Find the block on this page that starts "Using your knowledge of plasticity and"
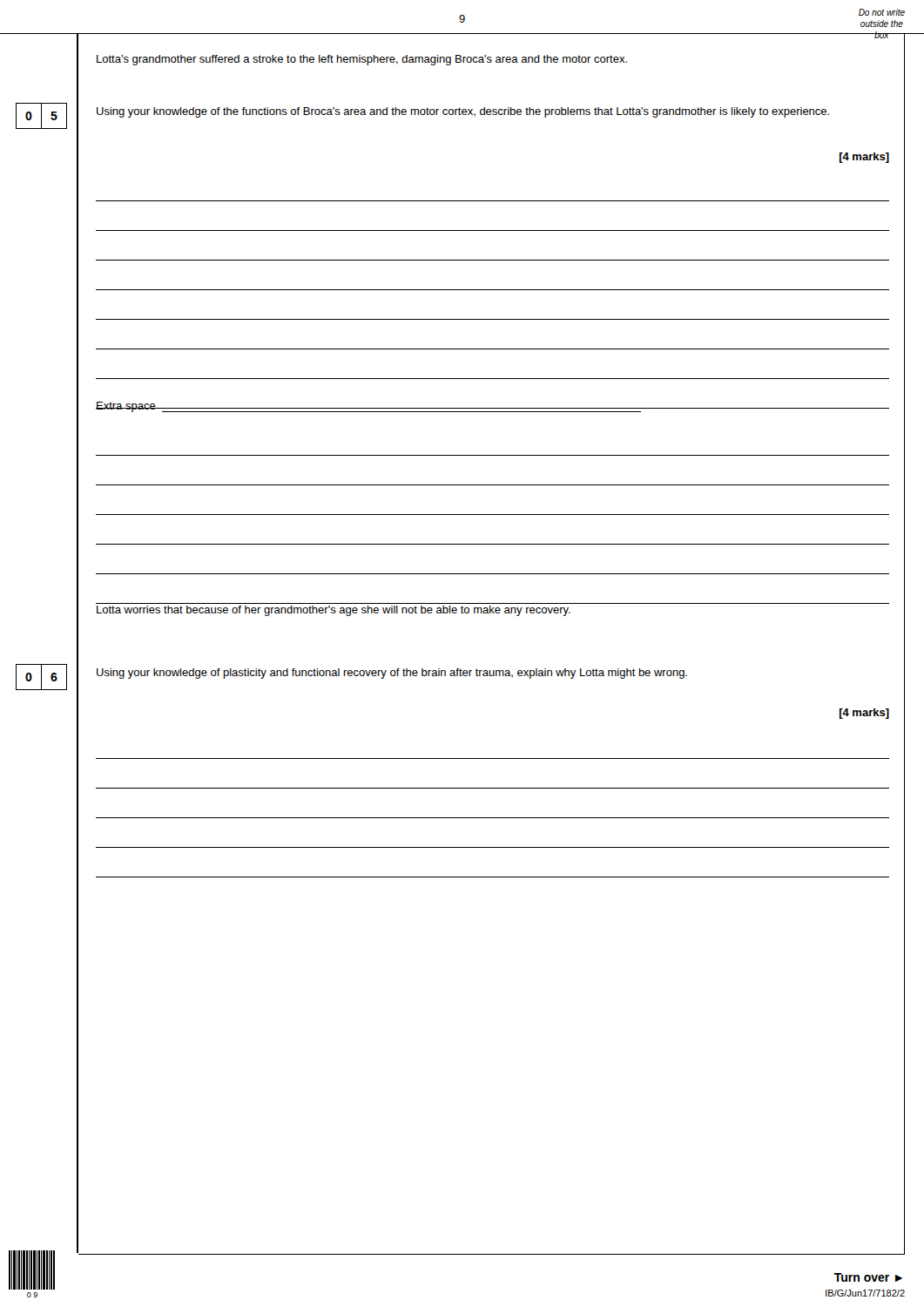This screenshot has width=924, height=1307. (x=392, y=672)
